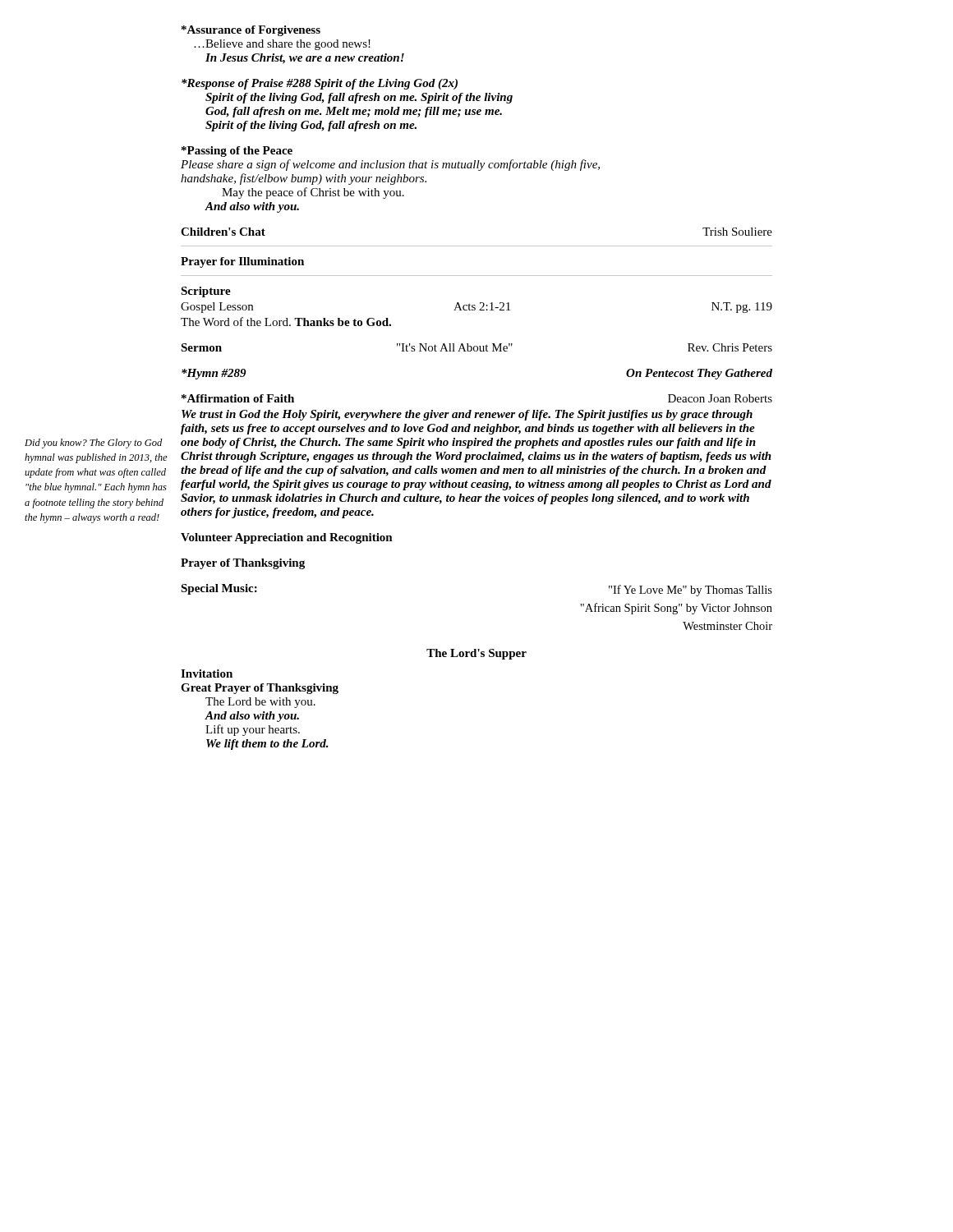
Task: Find the text block starting "Scripture Gospel Lesson Acts 2:1-21 N.T. pg. 119"
Action: click(x=476, y=307)
